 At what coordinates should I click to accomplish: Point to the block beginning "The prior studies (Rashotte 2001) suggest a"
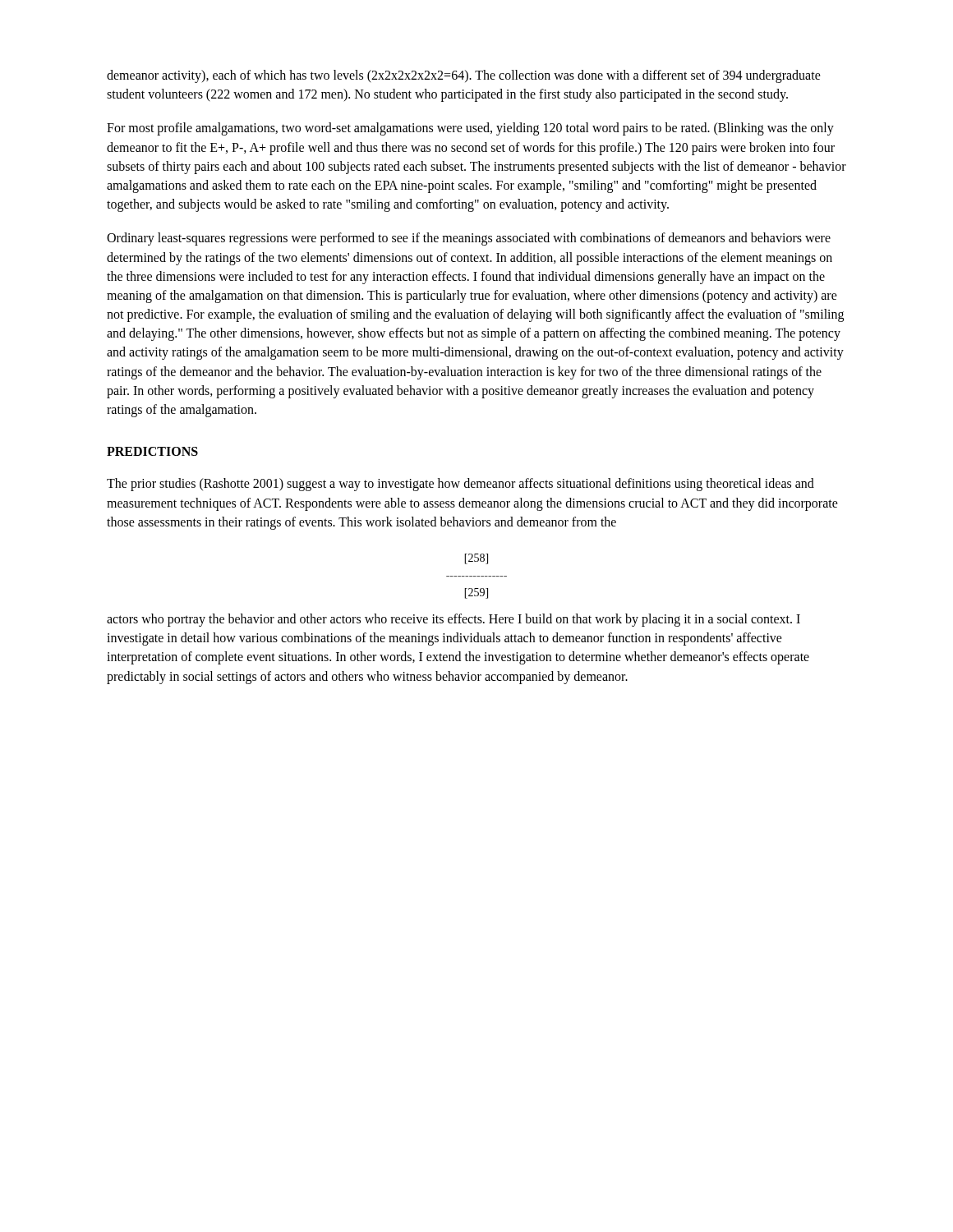[x=472, y=503]
